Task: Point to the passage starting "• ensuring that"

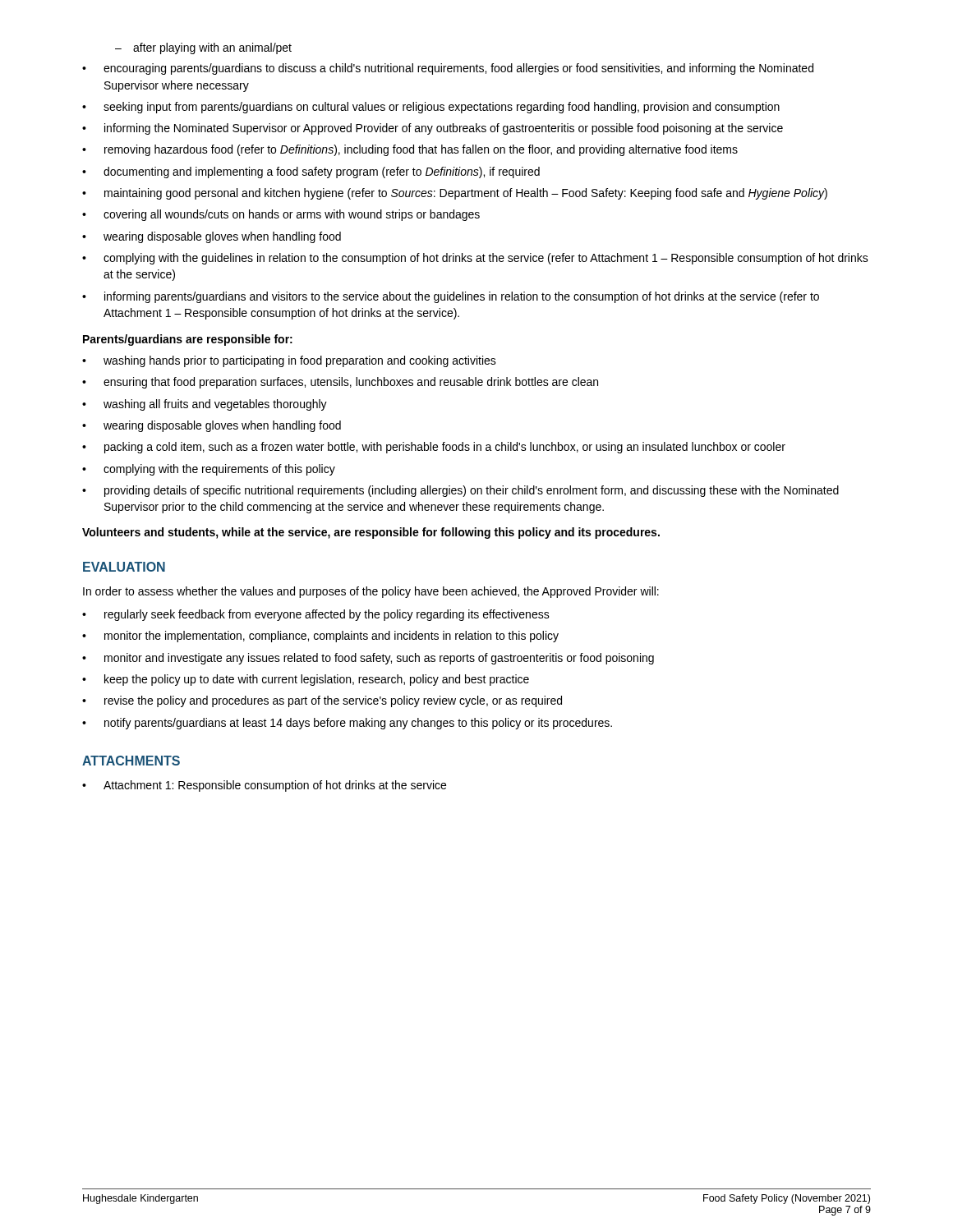Action: (476, 382)
